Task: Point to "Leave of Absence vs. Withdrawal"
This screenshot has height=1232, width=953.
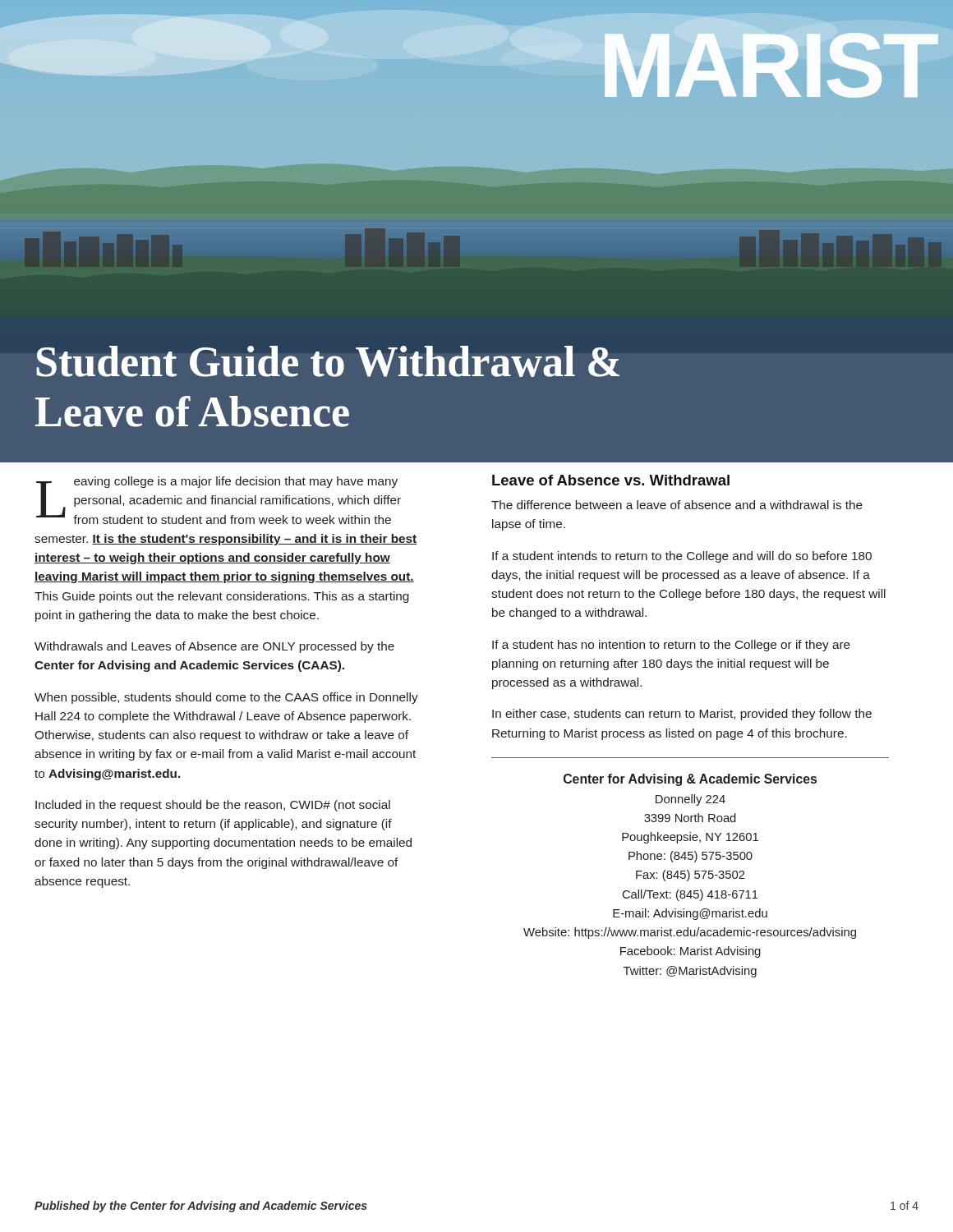Action: (611, 480)
